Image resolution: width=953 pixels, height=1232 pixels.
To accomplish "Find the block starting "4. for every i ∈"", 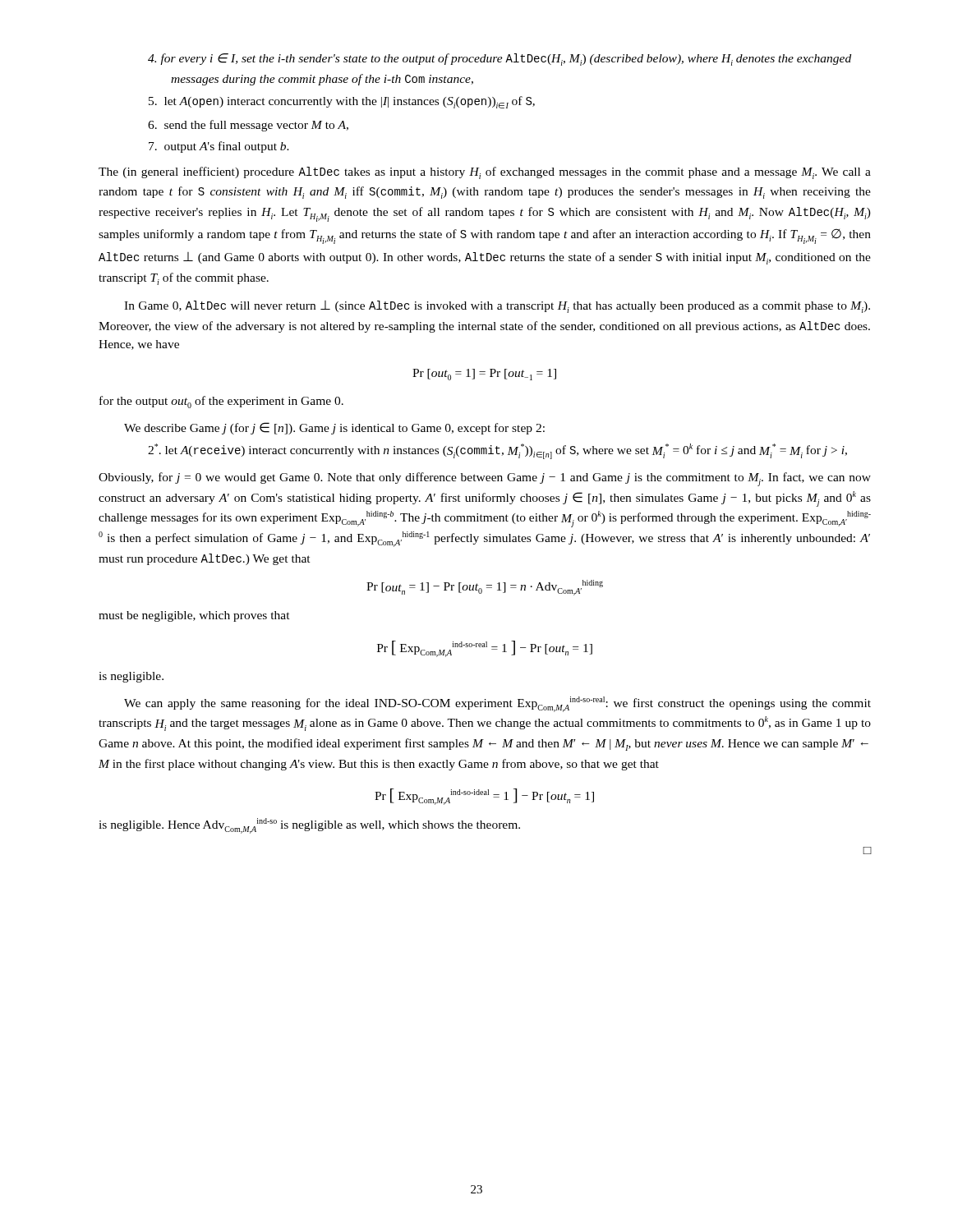I will pos(500,68).
